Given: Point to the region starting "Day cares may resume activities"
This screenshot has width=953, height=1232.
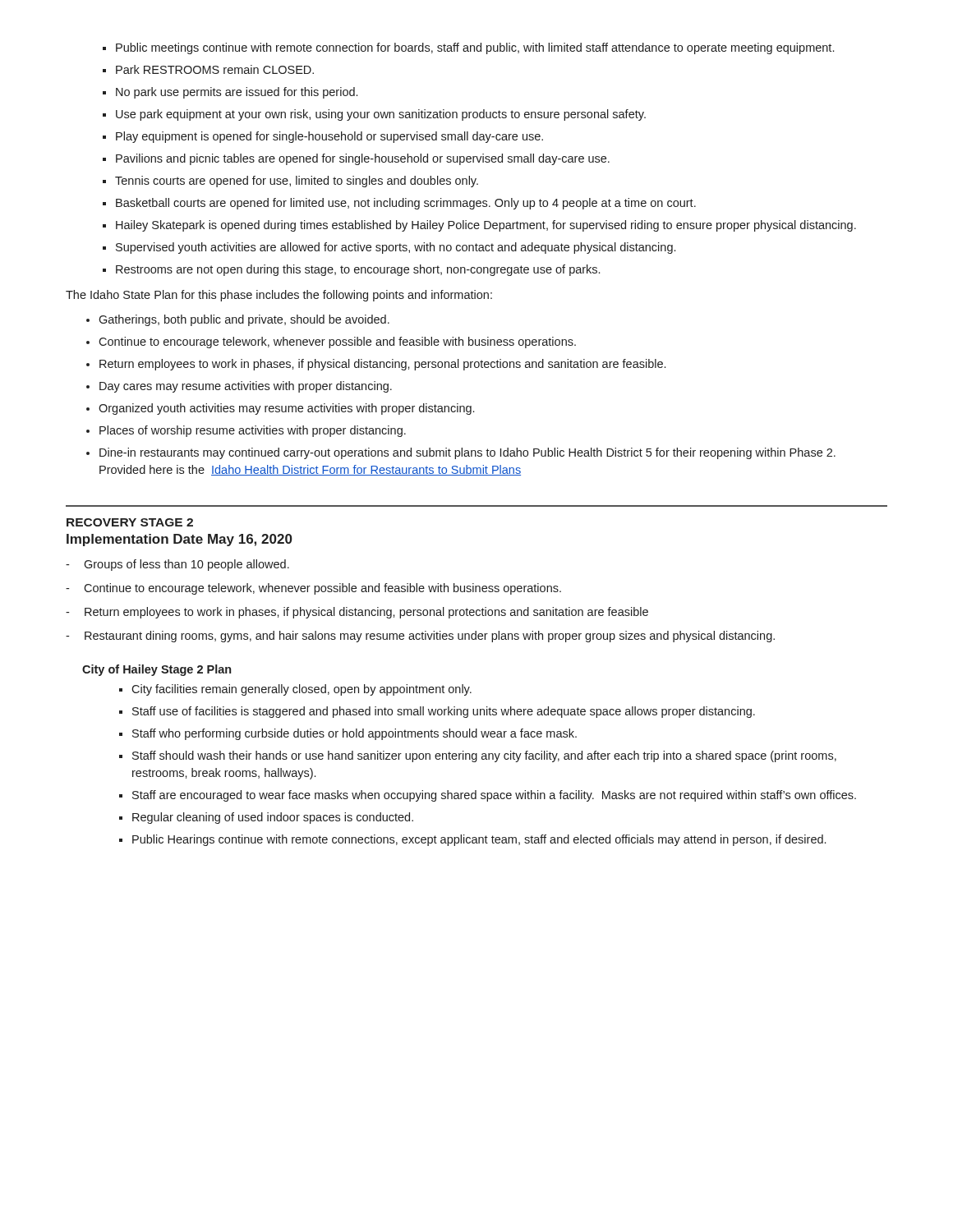Looking at the screenshot, I should pyautogui.click(x=239, y=387).
